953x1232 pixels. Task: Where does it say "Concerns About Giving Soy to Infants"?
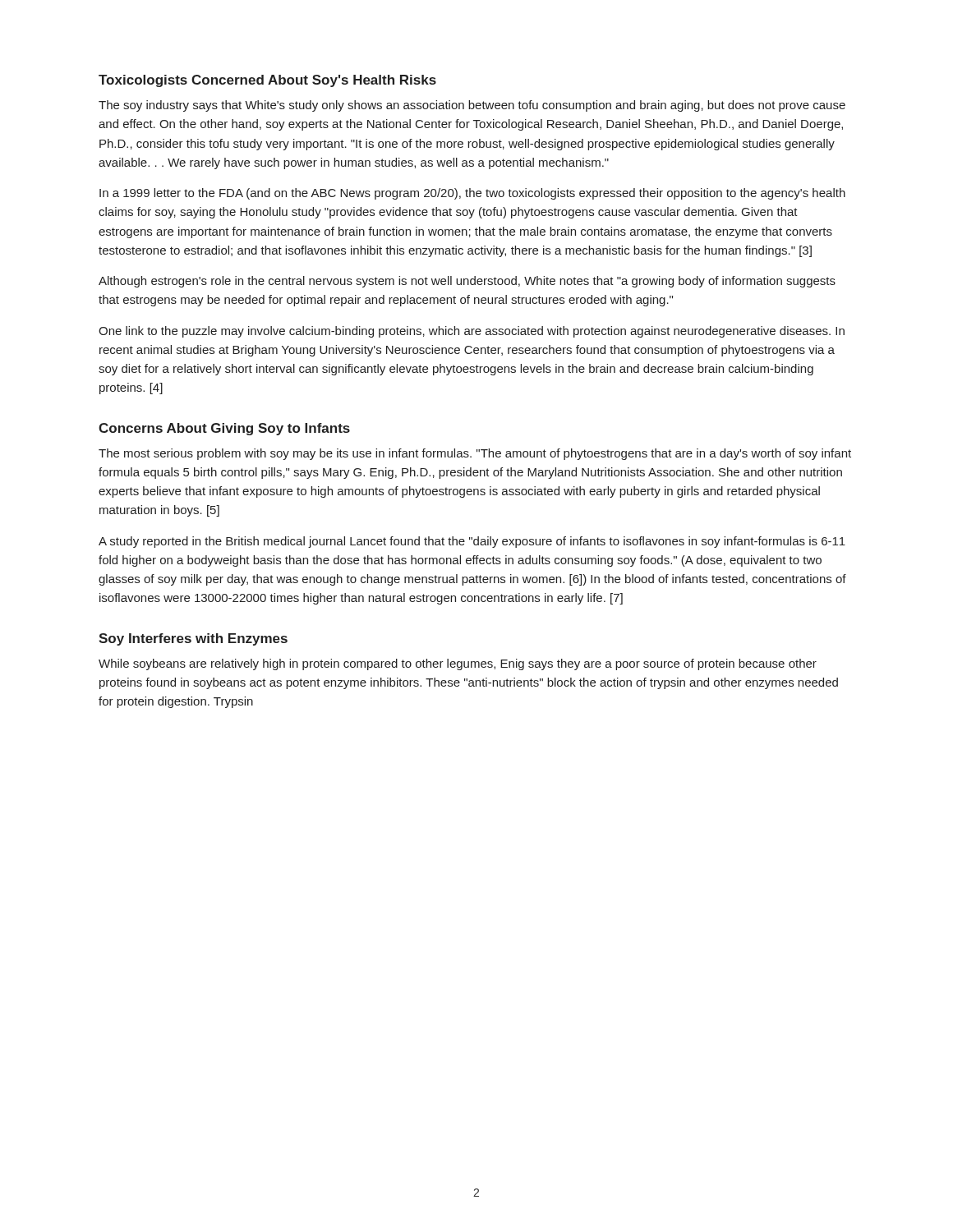224,428
